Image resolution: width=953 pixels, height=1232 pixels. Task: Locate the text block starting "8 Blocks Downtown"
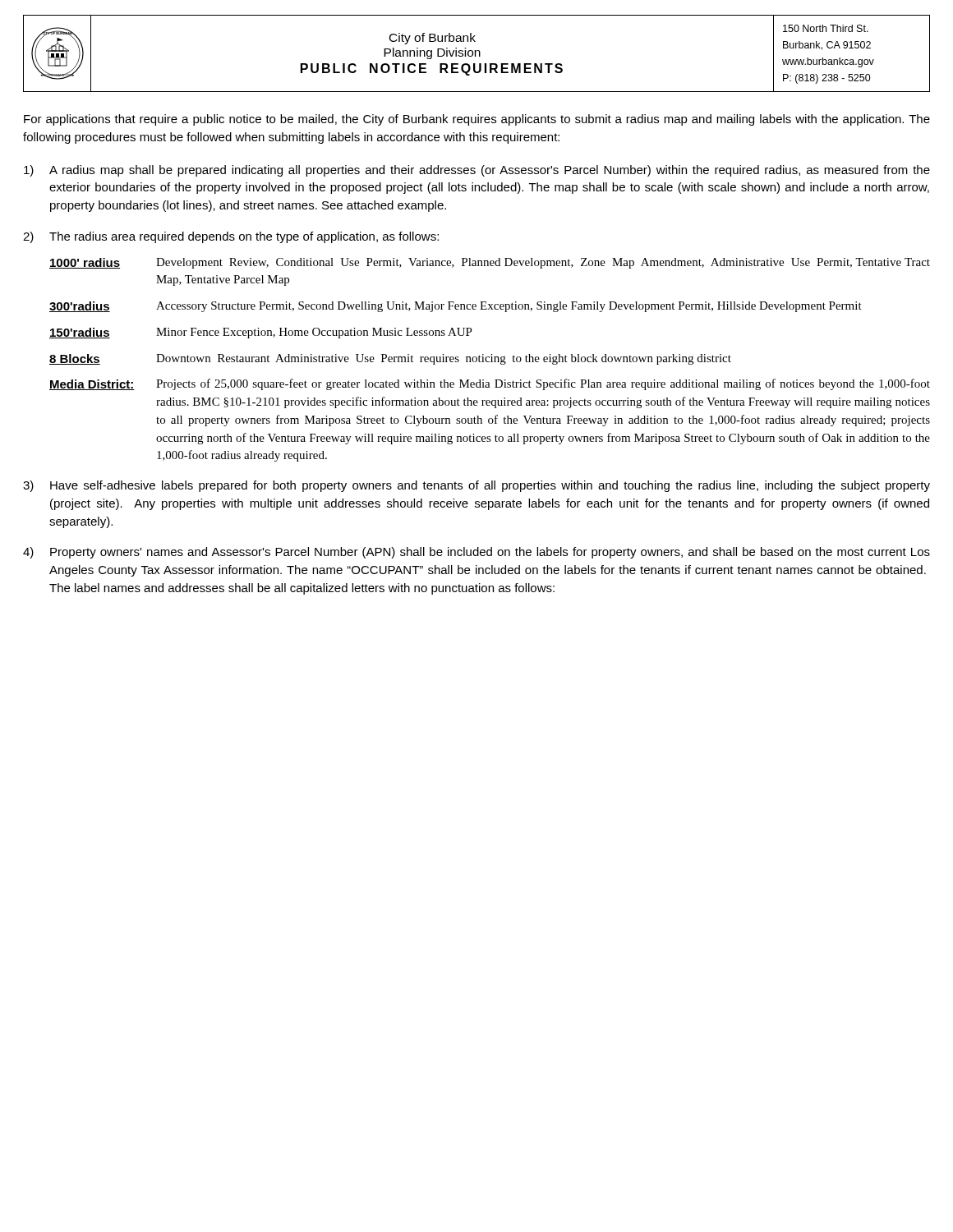(490, 358)
